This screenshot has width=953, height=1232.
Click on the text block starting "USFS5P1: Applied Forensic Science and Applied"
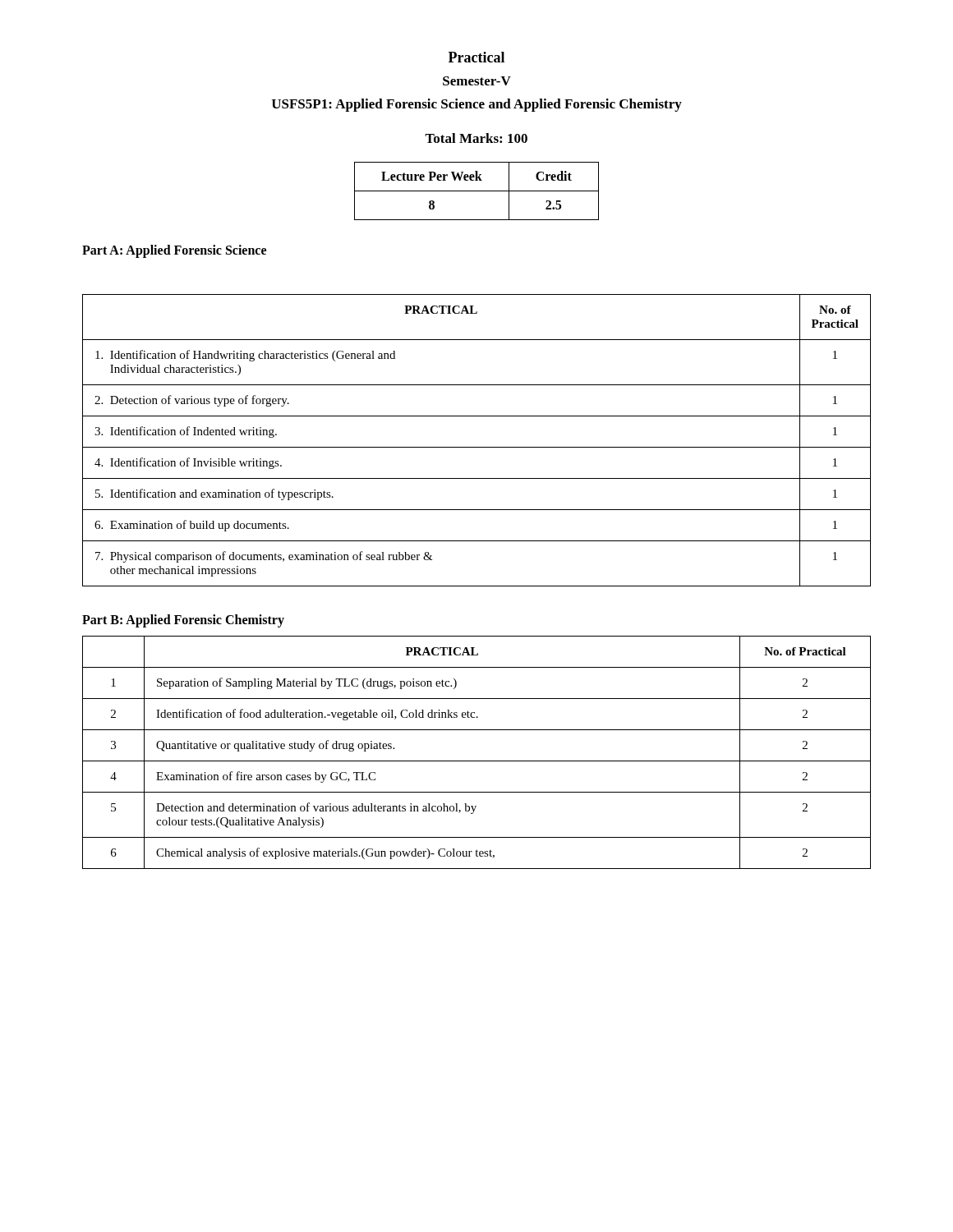pyautogui.click(x=476, y=104)
